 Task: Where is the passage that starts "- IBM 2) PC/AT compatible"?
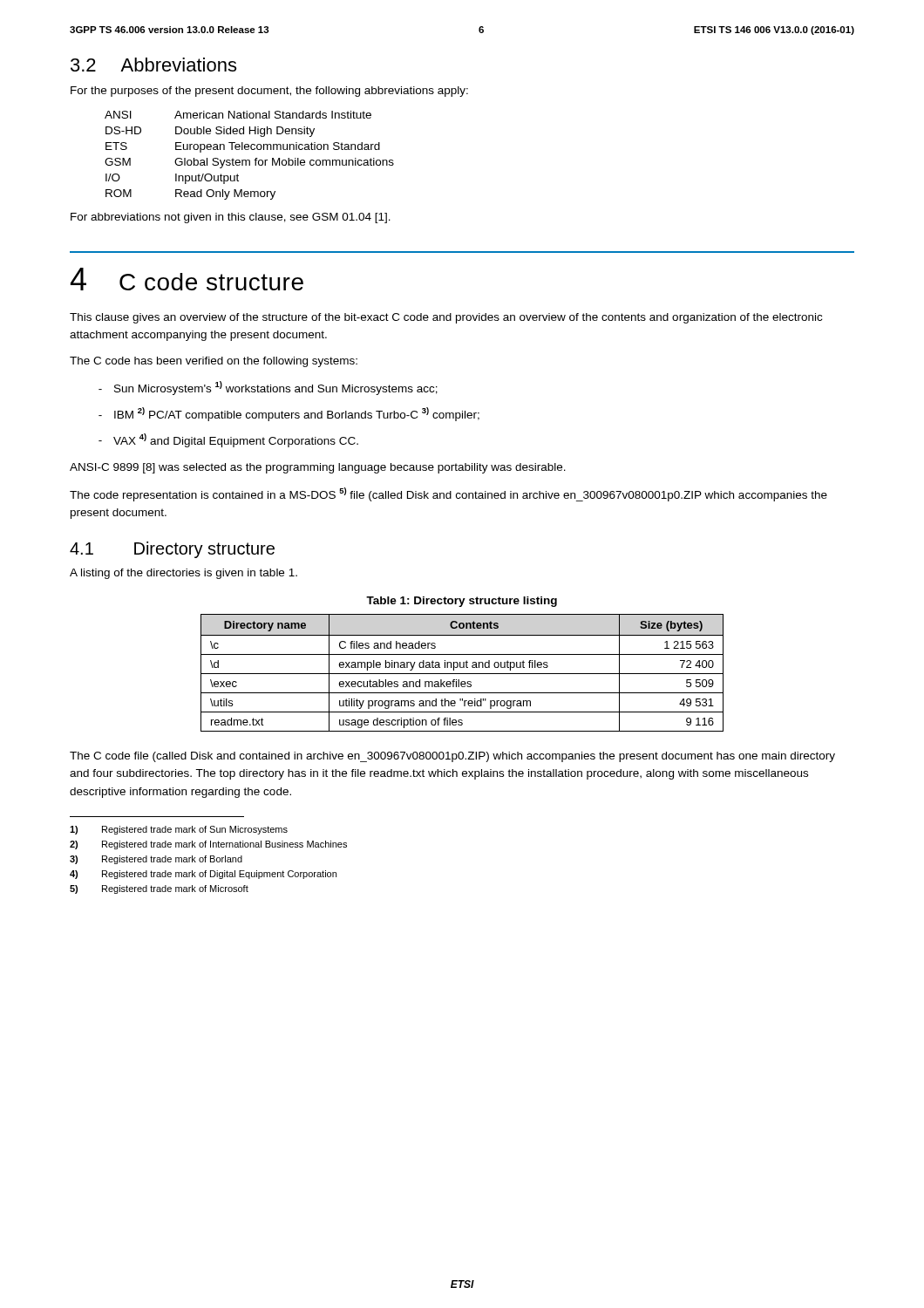(x=471, y=414)
